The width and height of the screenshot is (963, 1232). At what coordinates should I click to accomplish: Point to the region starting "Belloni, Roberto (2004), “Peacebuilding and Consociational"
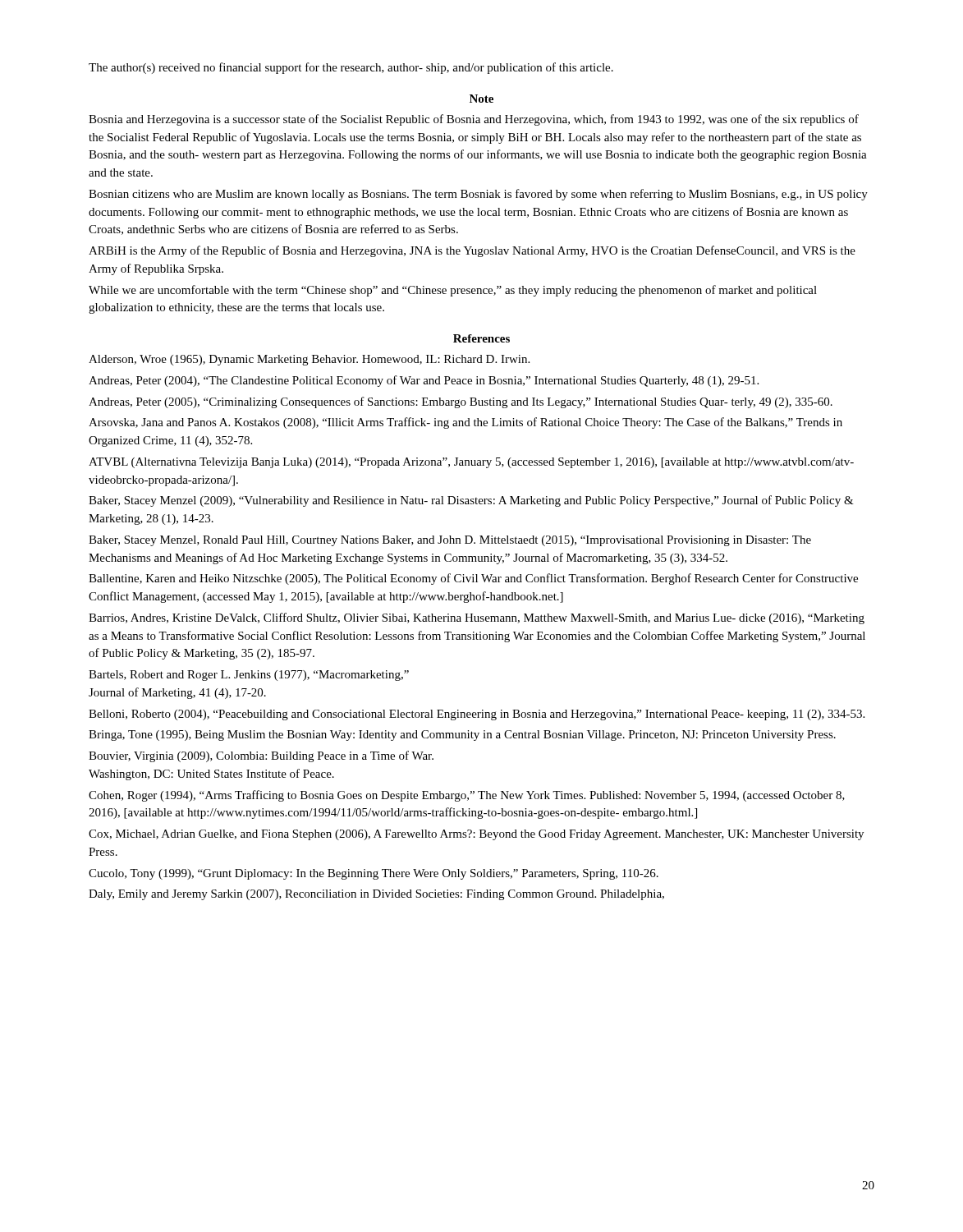point(477,713)
